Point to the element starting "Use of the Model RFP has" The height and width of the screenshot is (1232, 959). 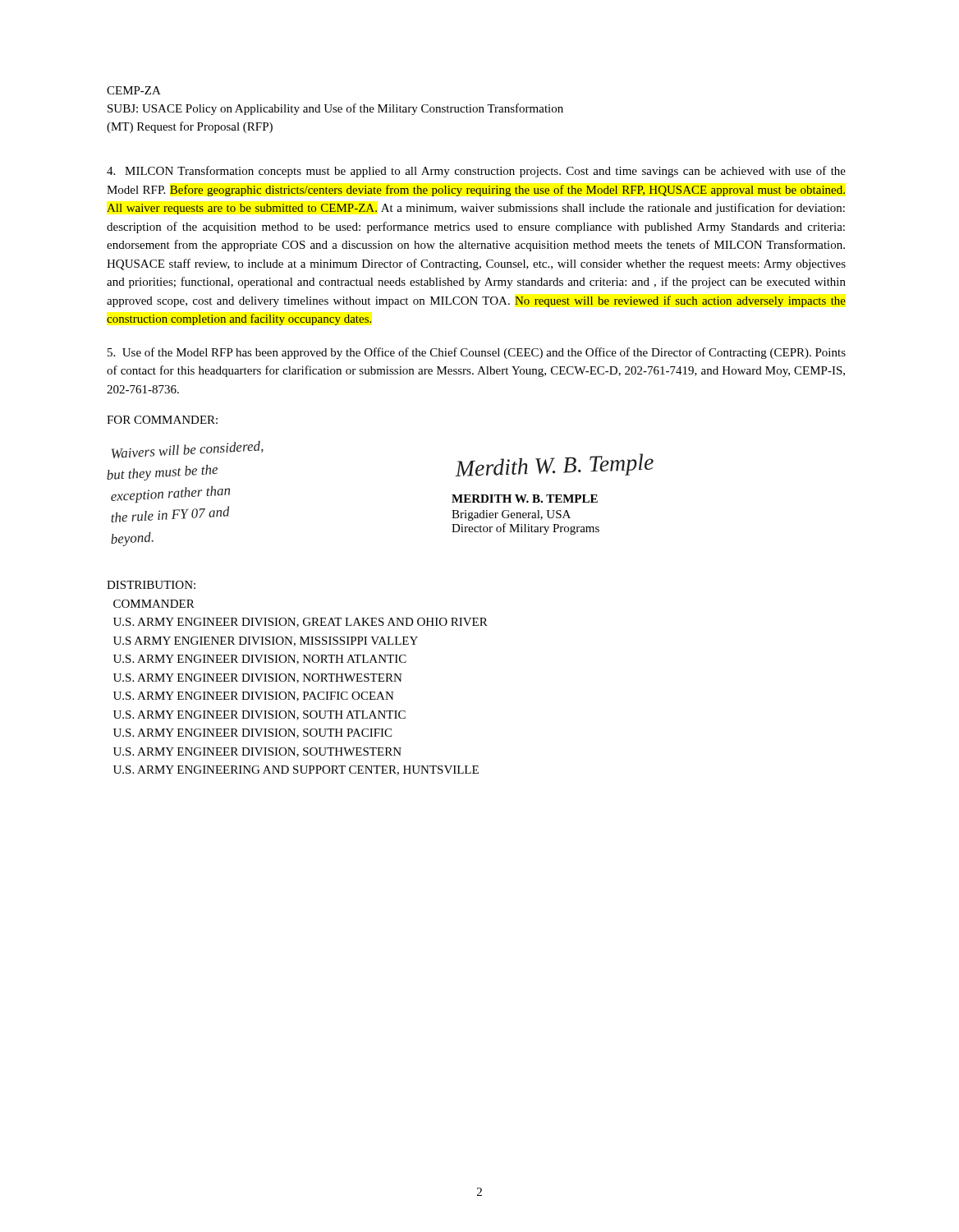point(476,371)
